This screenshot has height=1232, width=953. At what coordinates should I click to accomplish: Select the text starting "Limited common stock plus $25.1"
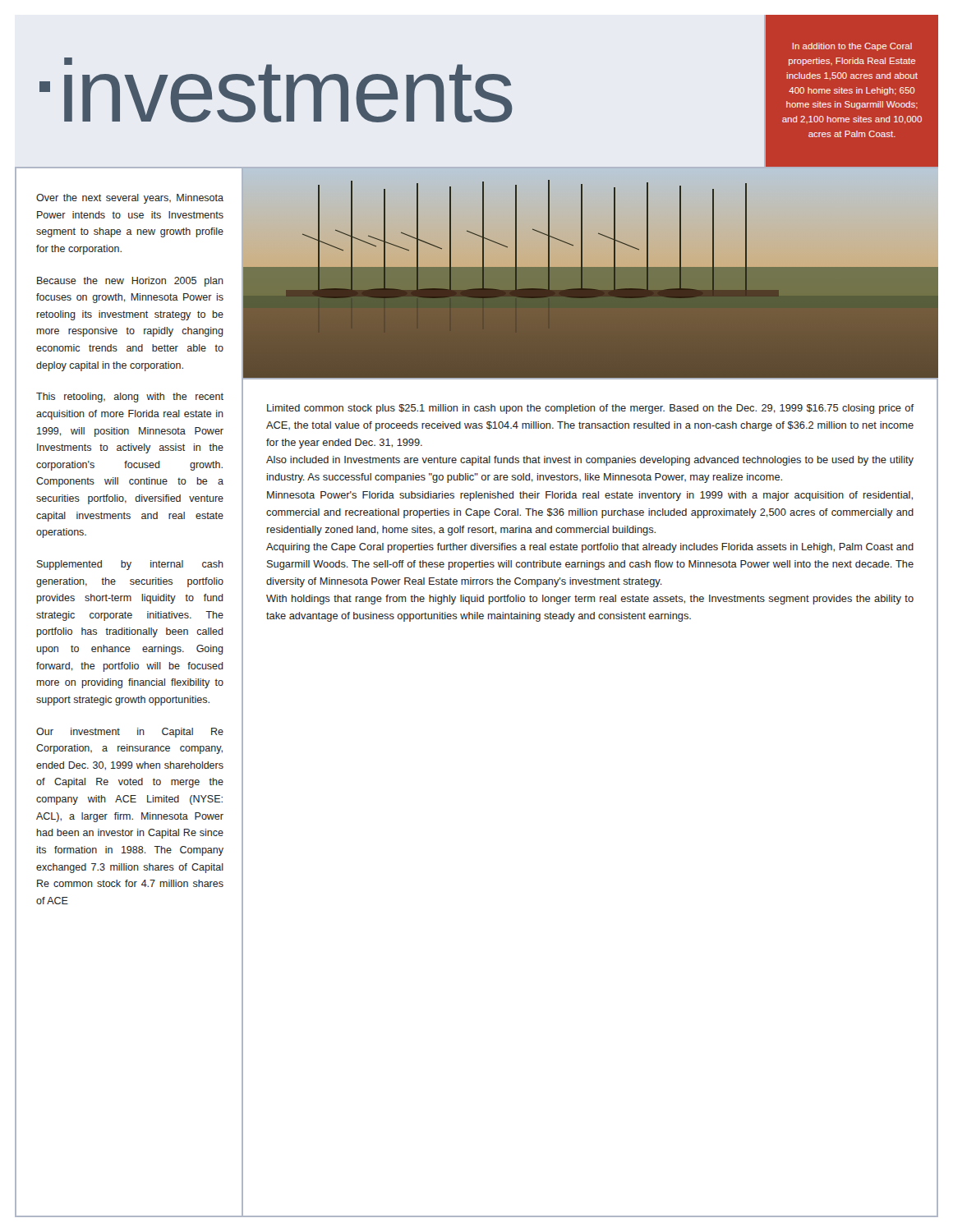590,425
